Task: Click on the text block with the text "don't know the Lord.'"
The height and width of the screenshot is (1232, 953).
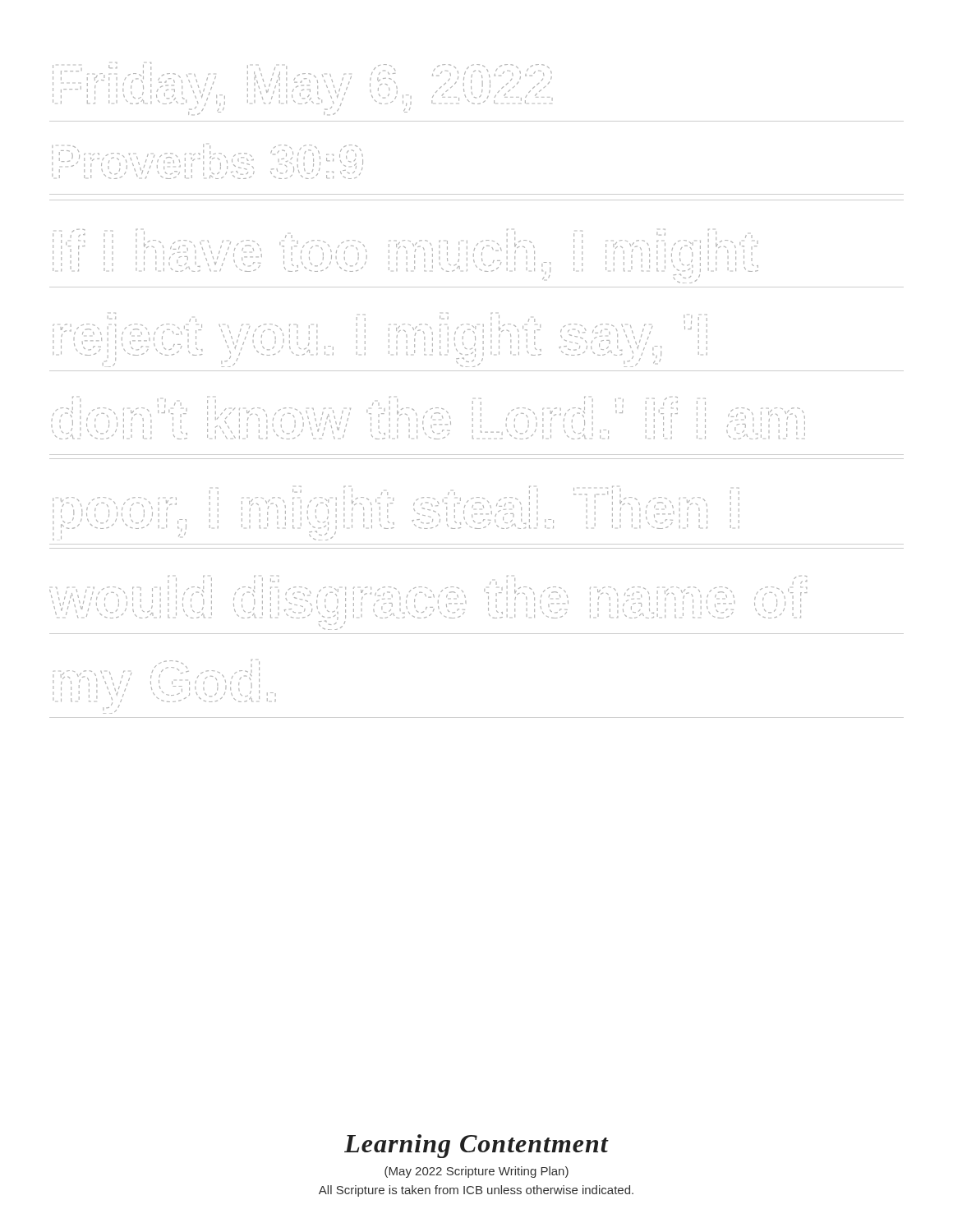Action: (476, 412)
